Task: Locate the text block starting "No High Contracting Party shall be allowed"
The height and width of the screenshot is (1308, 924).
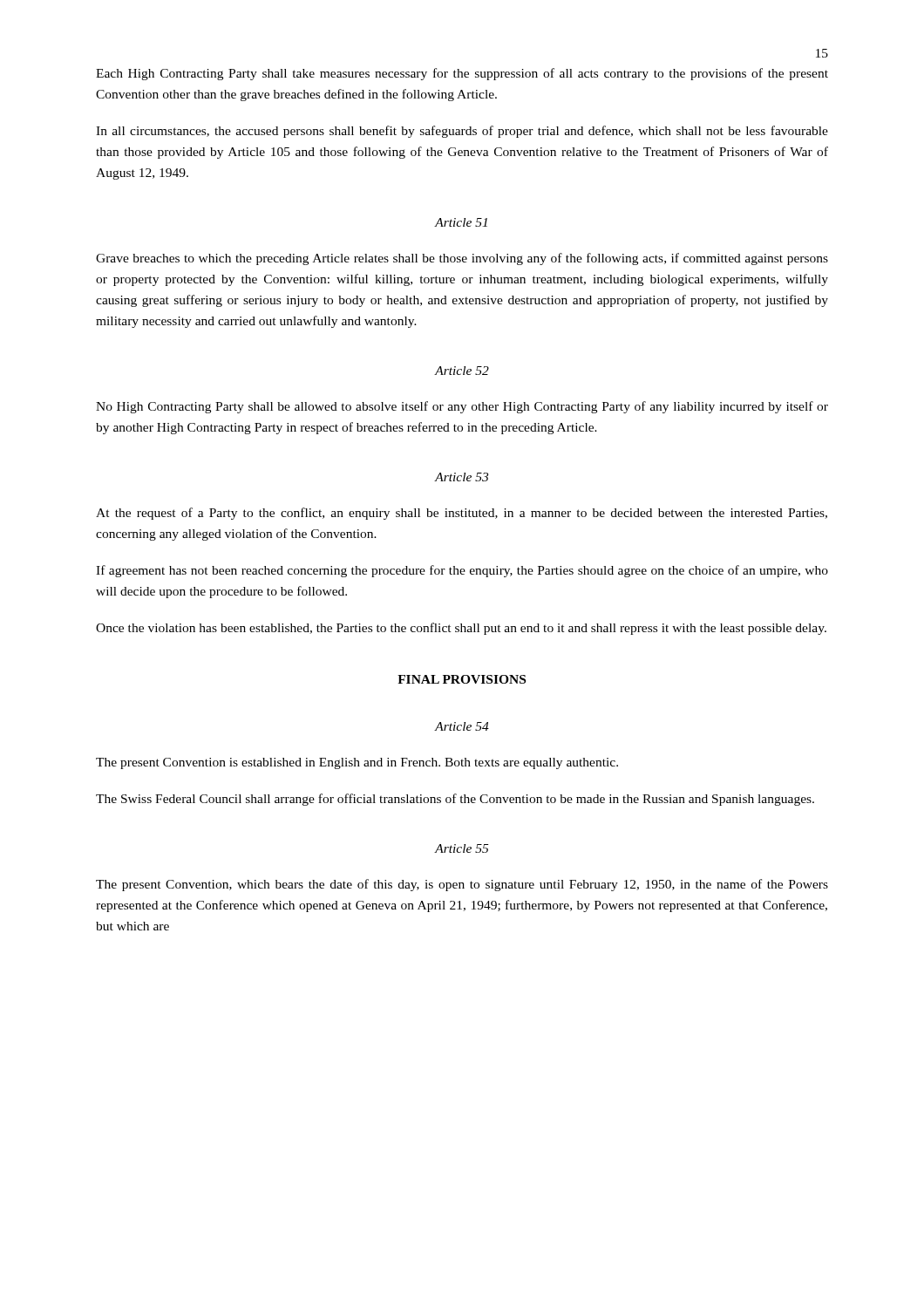Action: click(462, 417)
